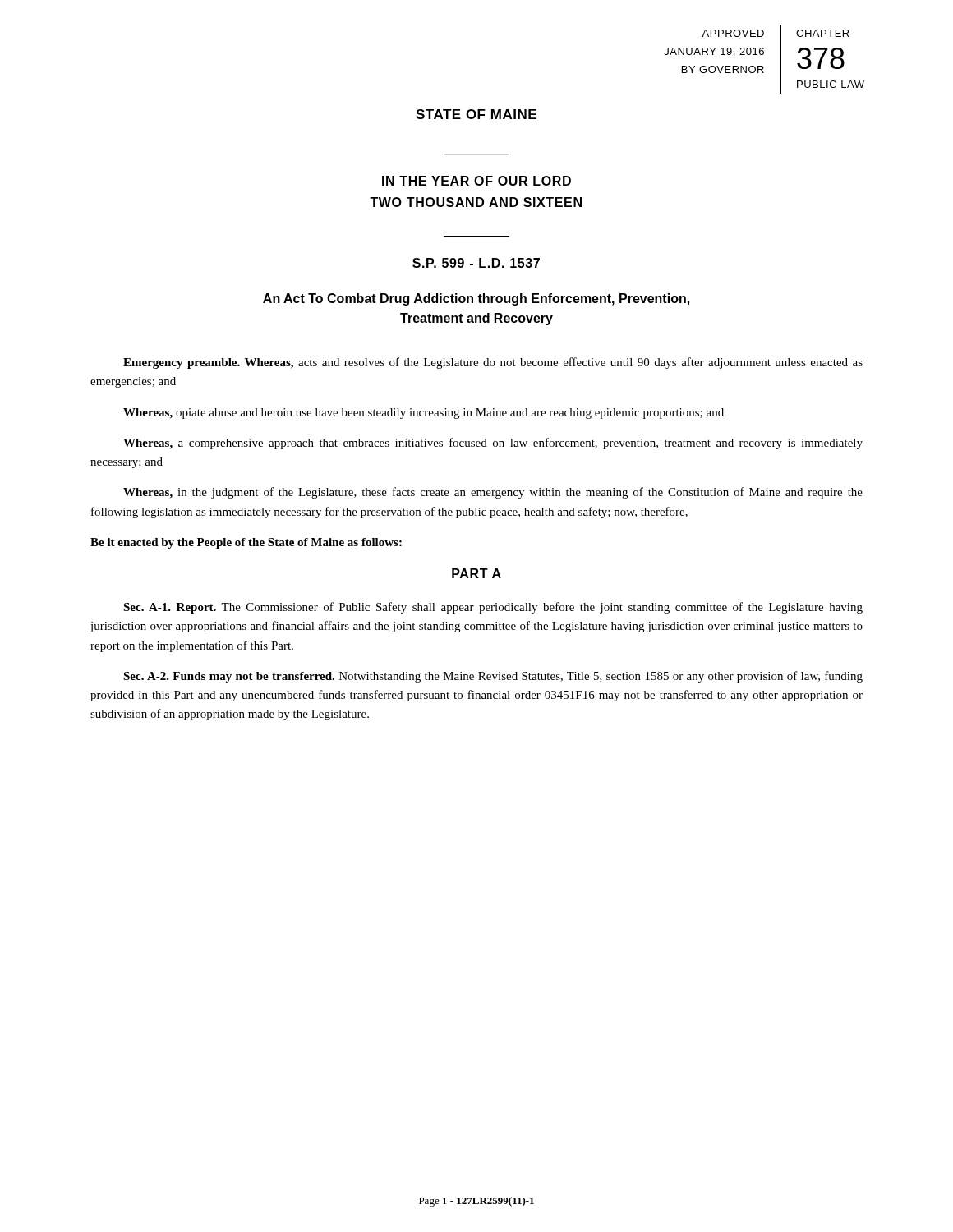The height and width of the screenshot is (1232, 953).
Task: Click on the text starting "Whereas, opiate abuse and heroin use have"
Action: (424, 412)
